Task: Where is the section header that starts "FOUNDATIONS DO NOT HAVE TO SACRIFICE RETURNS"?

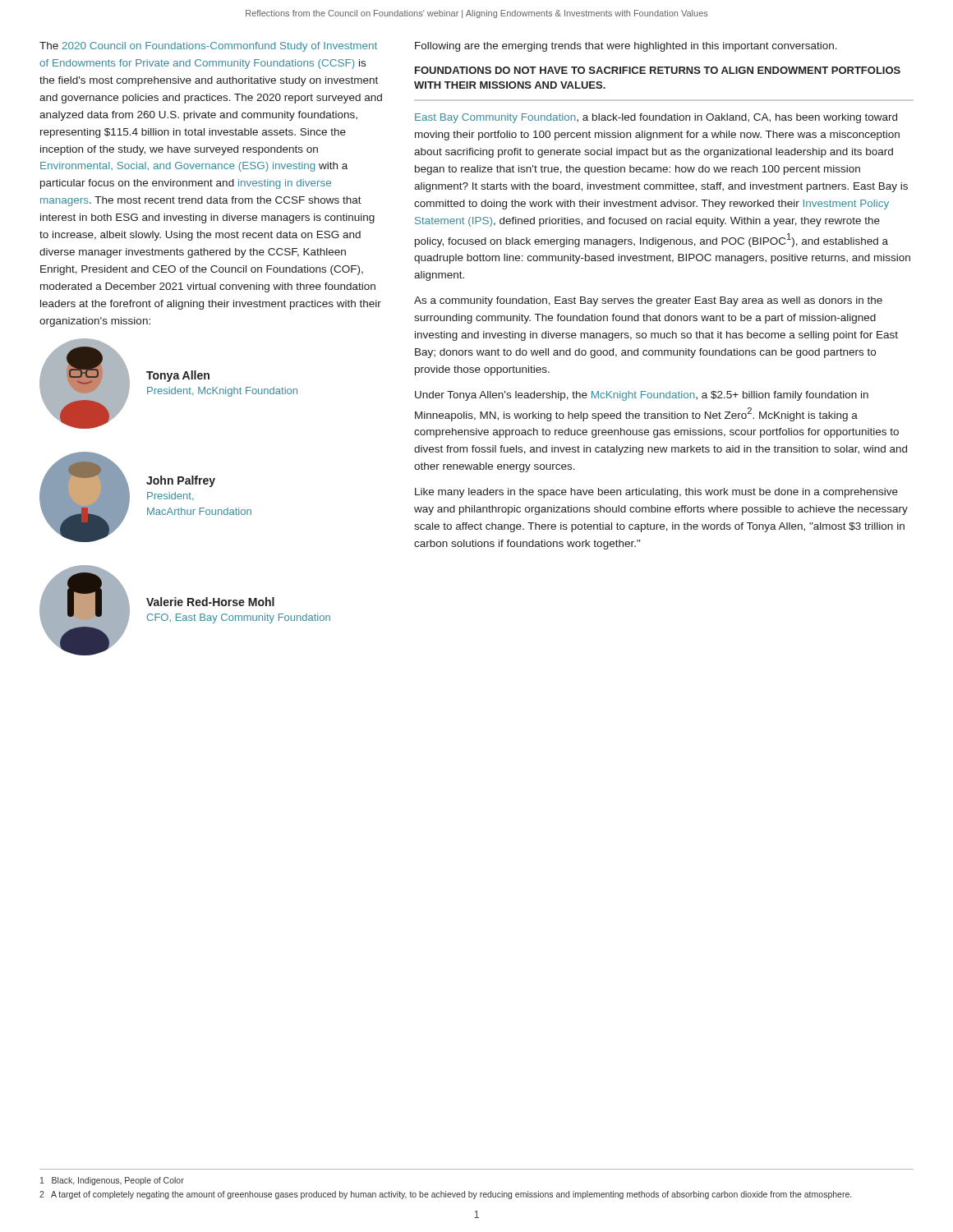Action: 664,82
